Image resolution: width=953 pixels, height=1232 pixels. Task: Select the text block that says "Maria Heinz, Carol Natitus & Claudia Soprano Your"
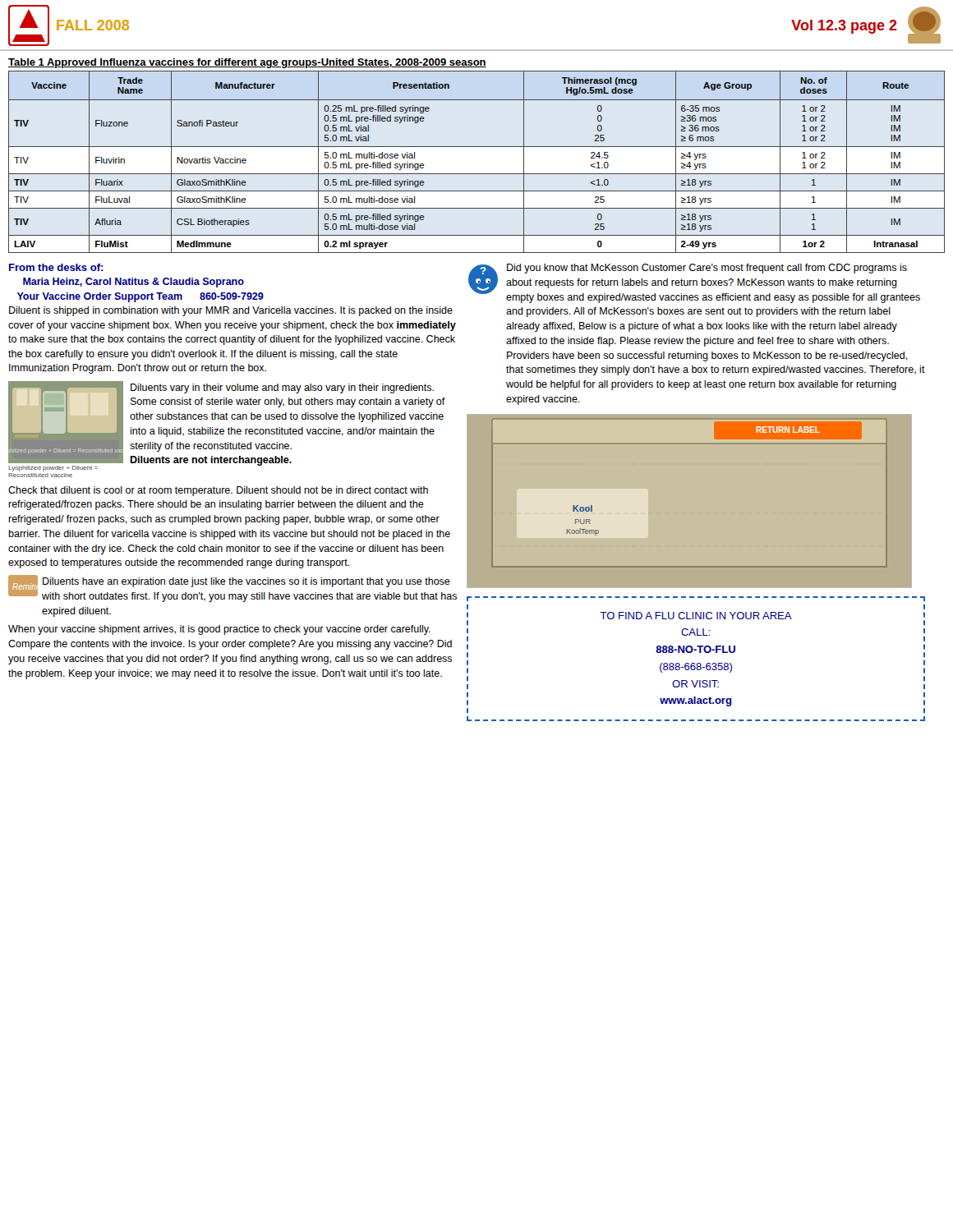232,325
